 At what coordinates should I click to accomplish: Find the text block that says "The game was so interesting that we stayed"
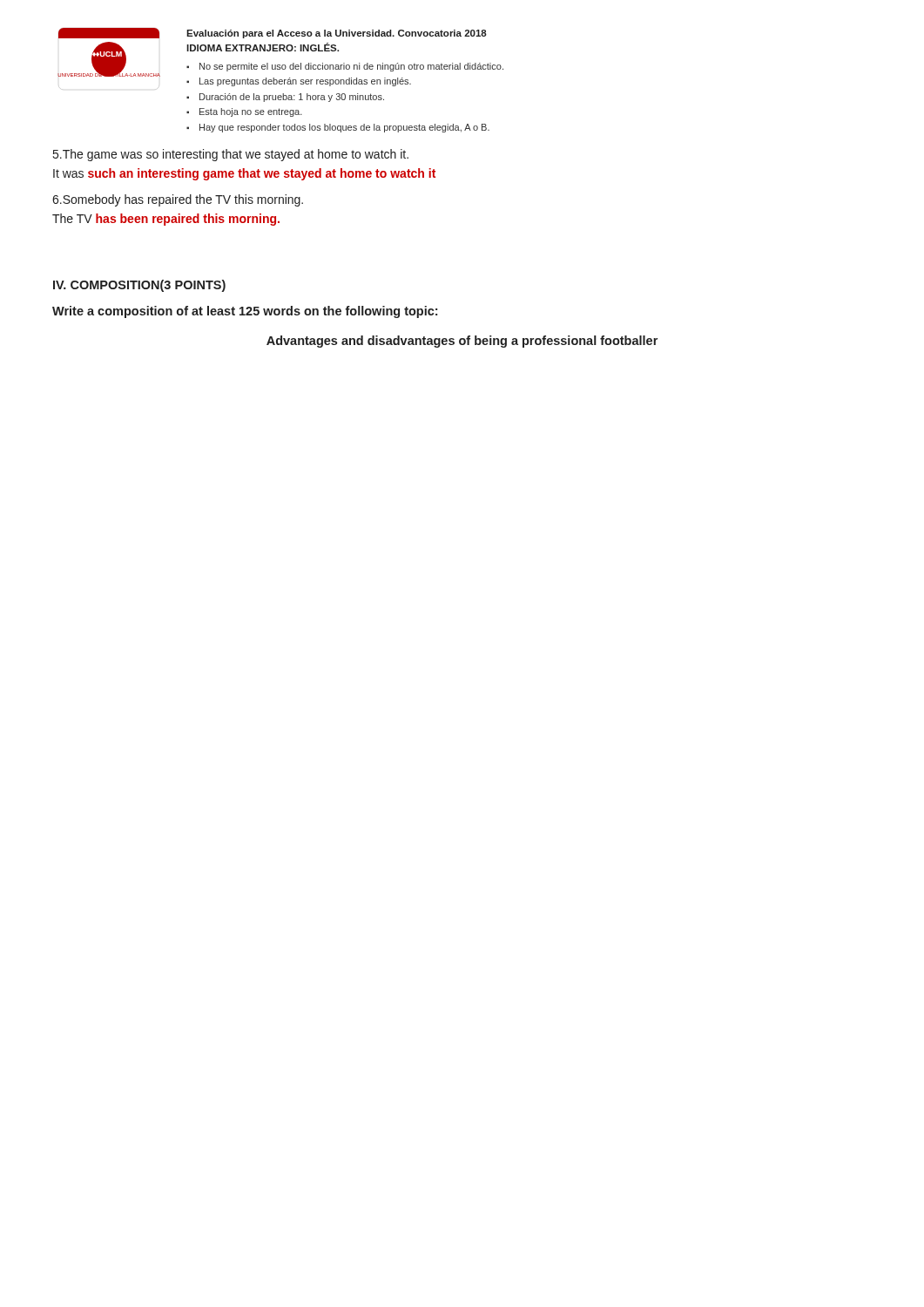[231, 154]
